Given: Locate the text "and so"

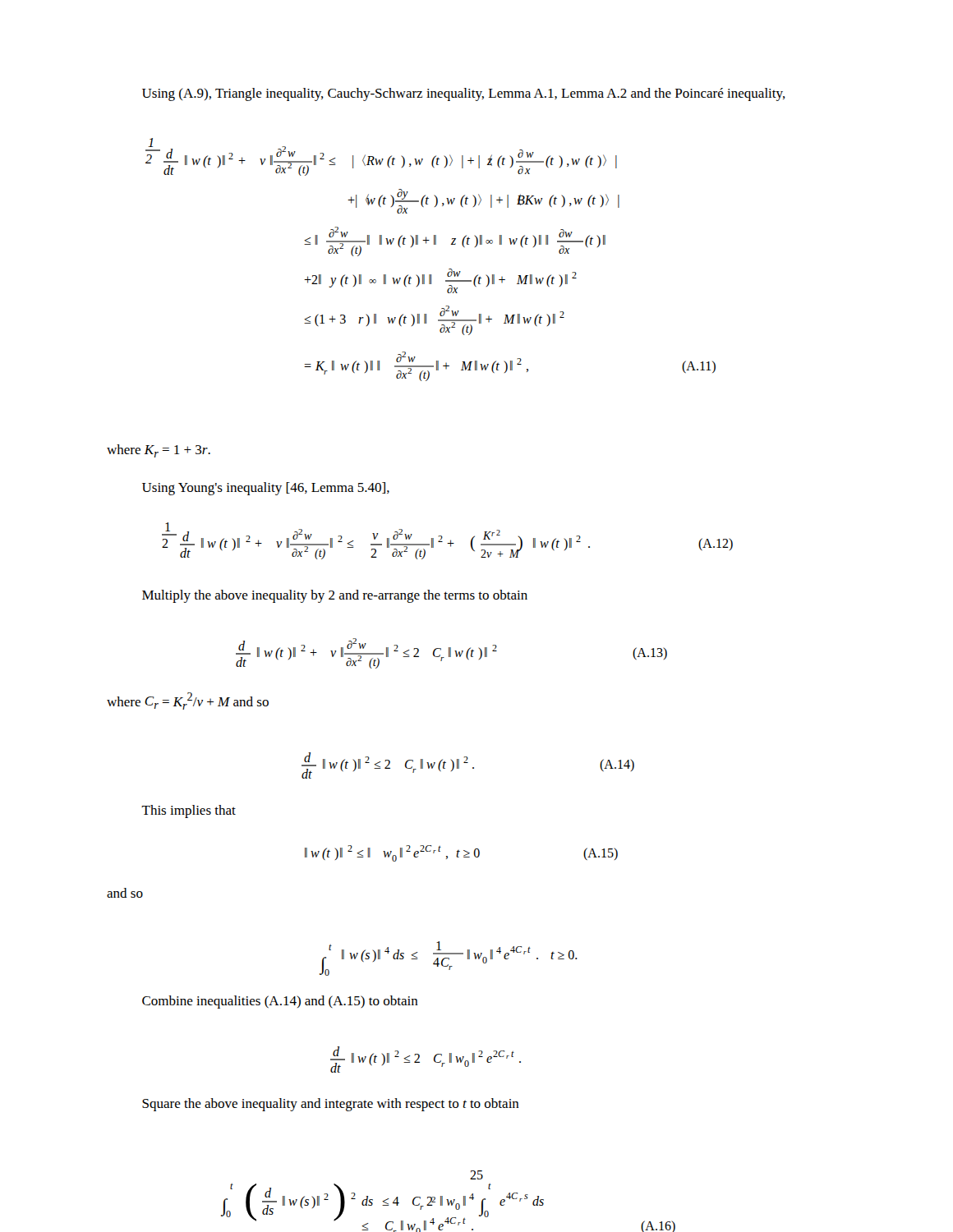Looking at the screenshot, I should pyautogui.click(x=125, y=893).
